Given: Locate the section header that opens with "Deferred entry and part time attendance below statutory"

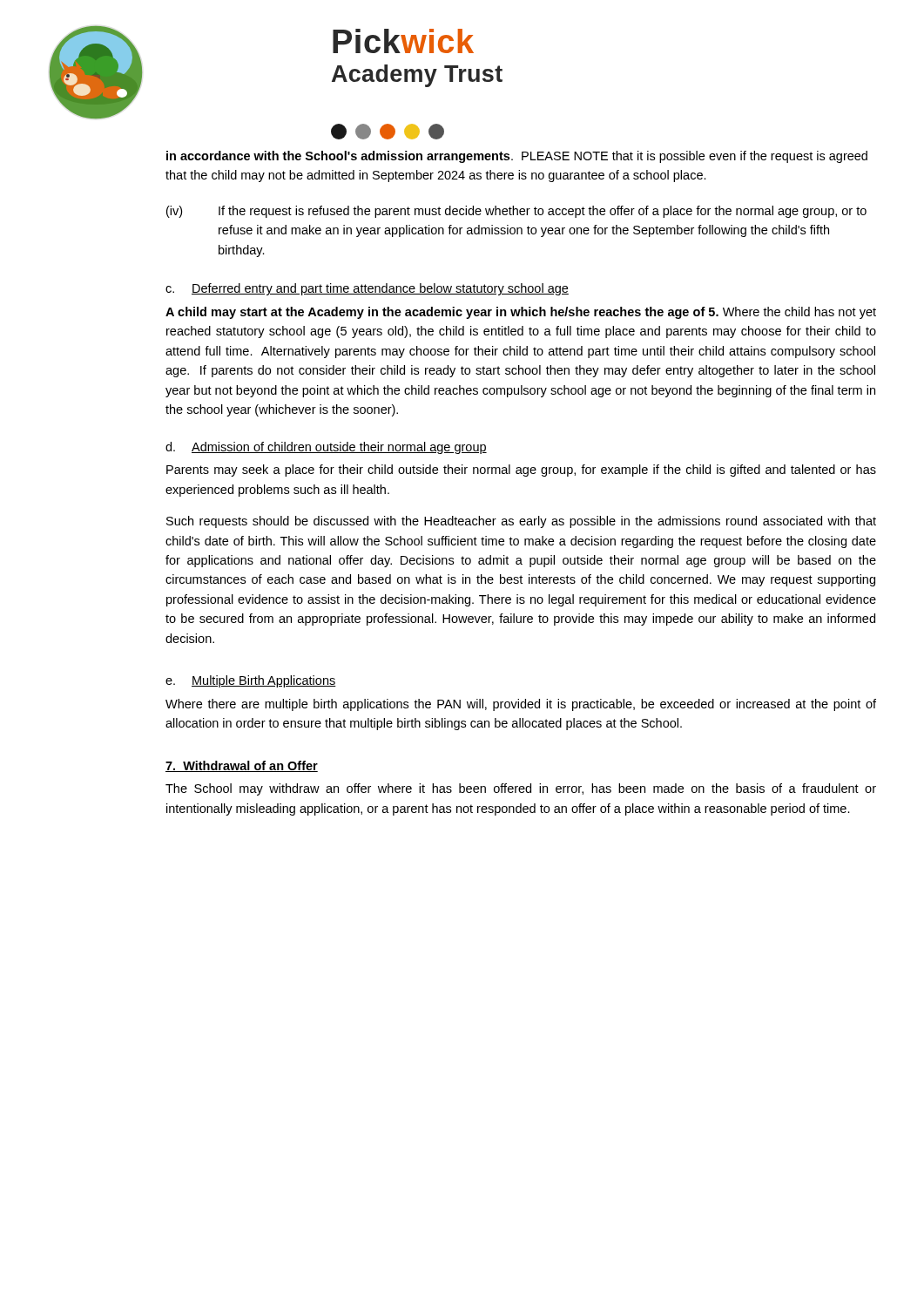Looking at the screenshot, I should [380, 289].
